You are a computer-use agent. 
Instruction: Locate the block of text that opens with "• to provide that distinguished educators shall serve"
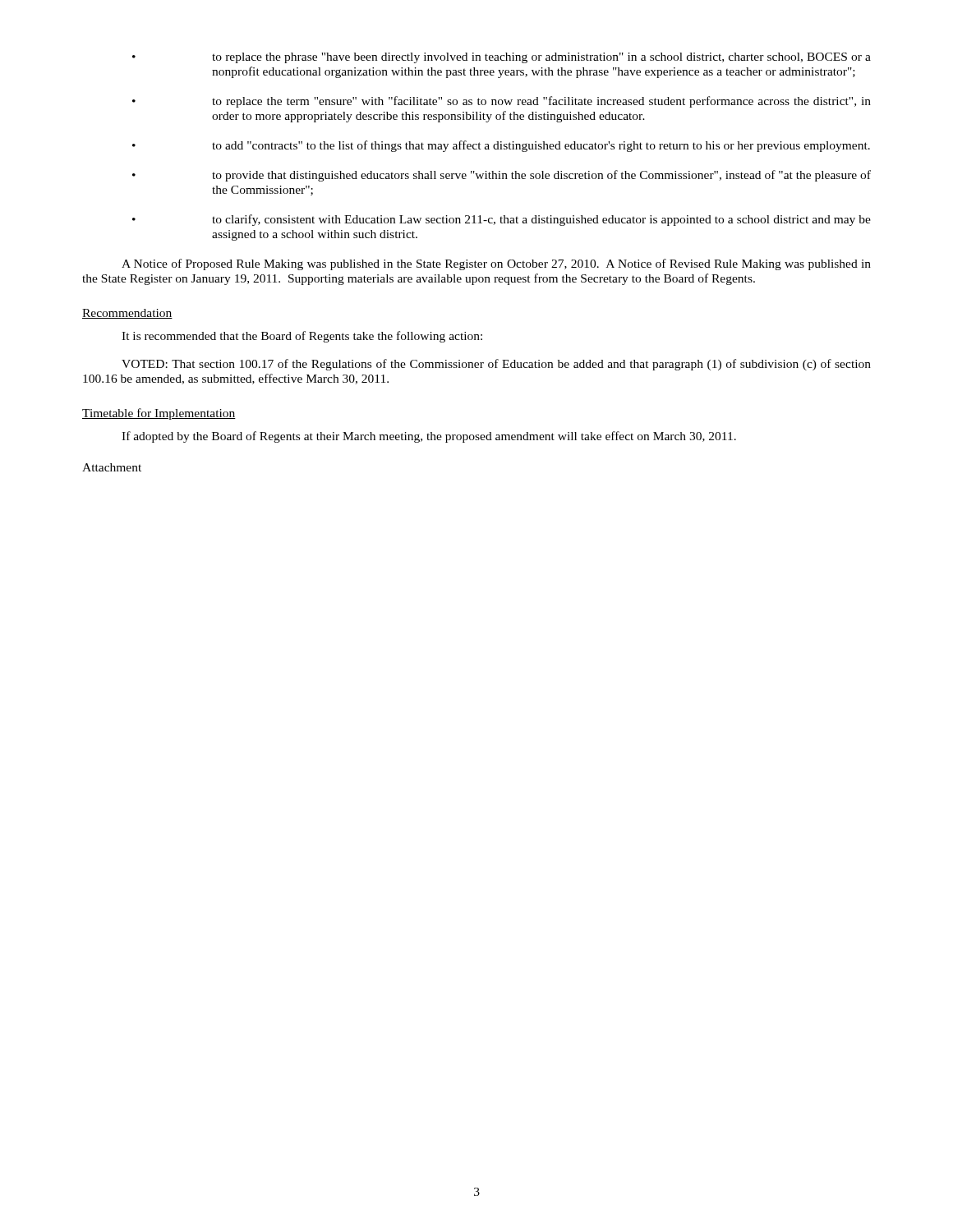coord(501,182)
